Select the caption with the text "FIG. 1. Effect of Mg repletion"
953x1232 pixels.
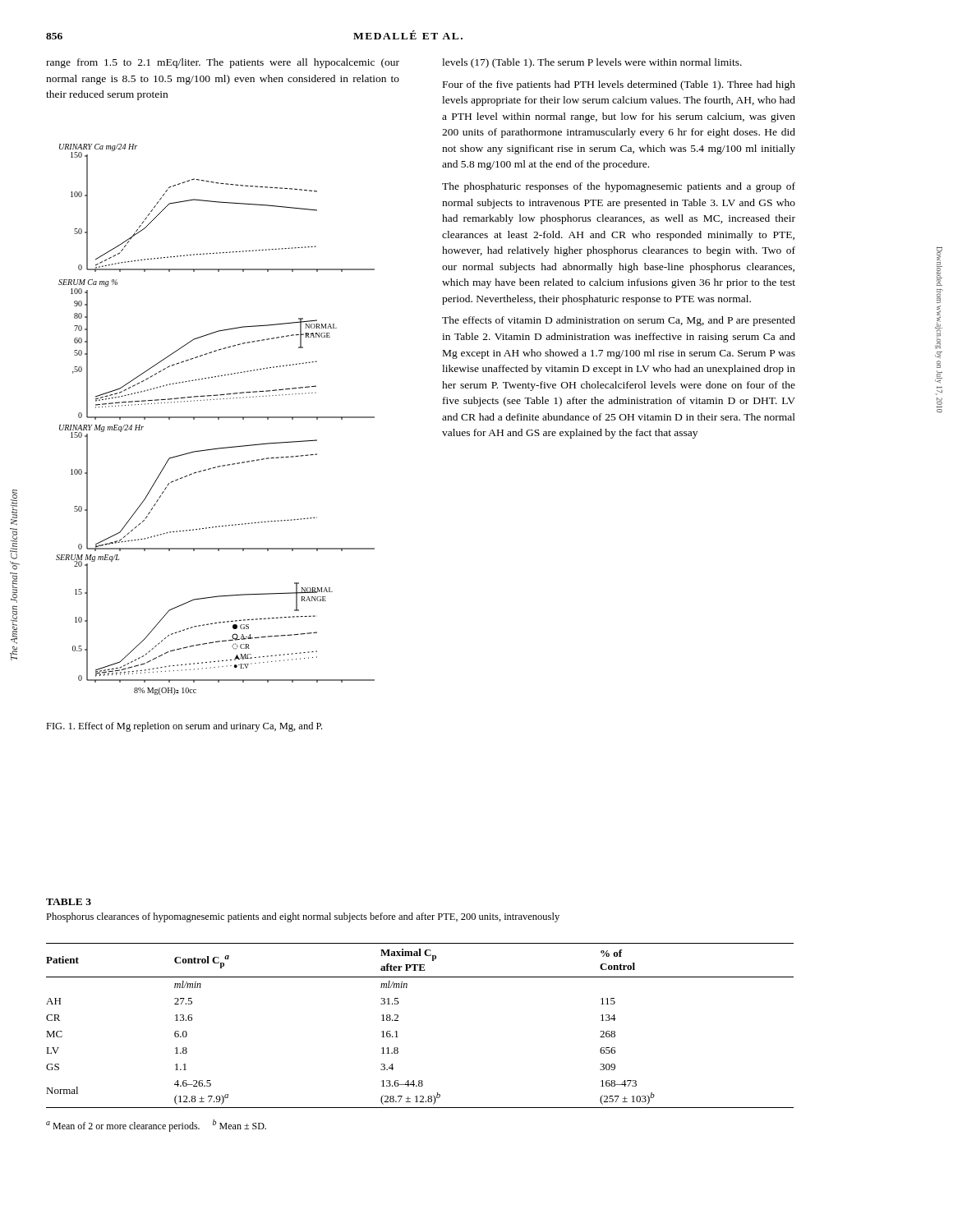(x=185, y=726)
